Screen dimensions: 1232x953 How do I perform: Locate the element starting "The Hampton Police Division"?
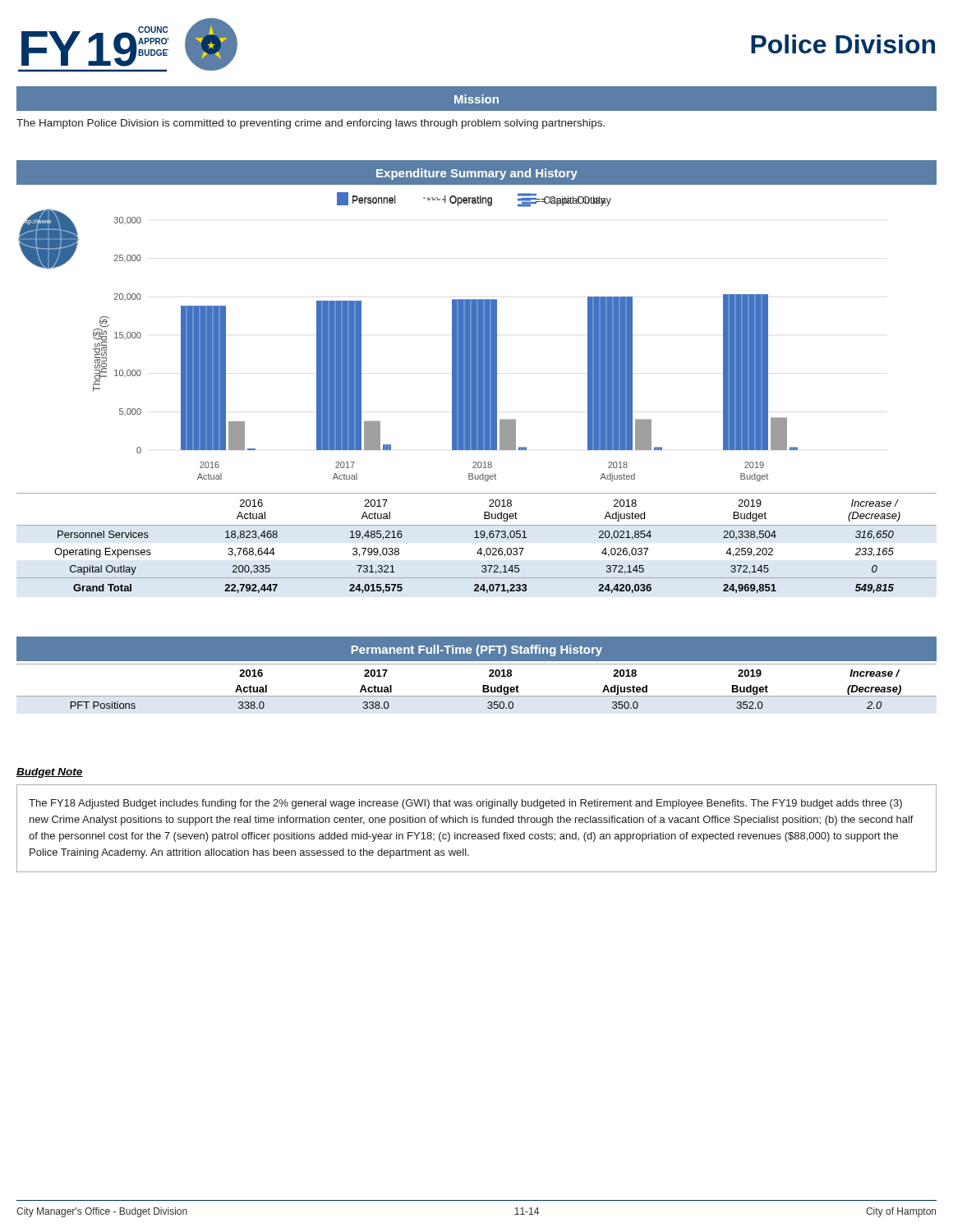pos(311,123)
